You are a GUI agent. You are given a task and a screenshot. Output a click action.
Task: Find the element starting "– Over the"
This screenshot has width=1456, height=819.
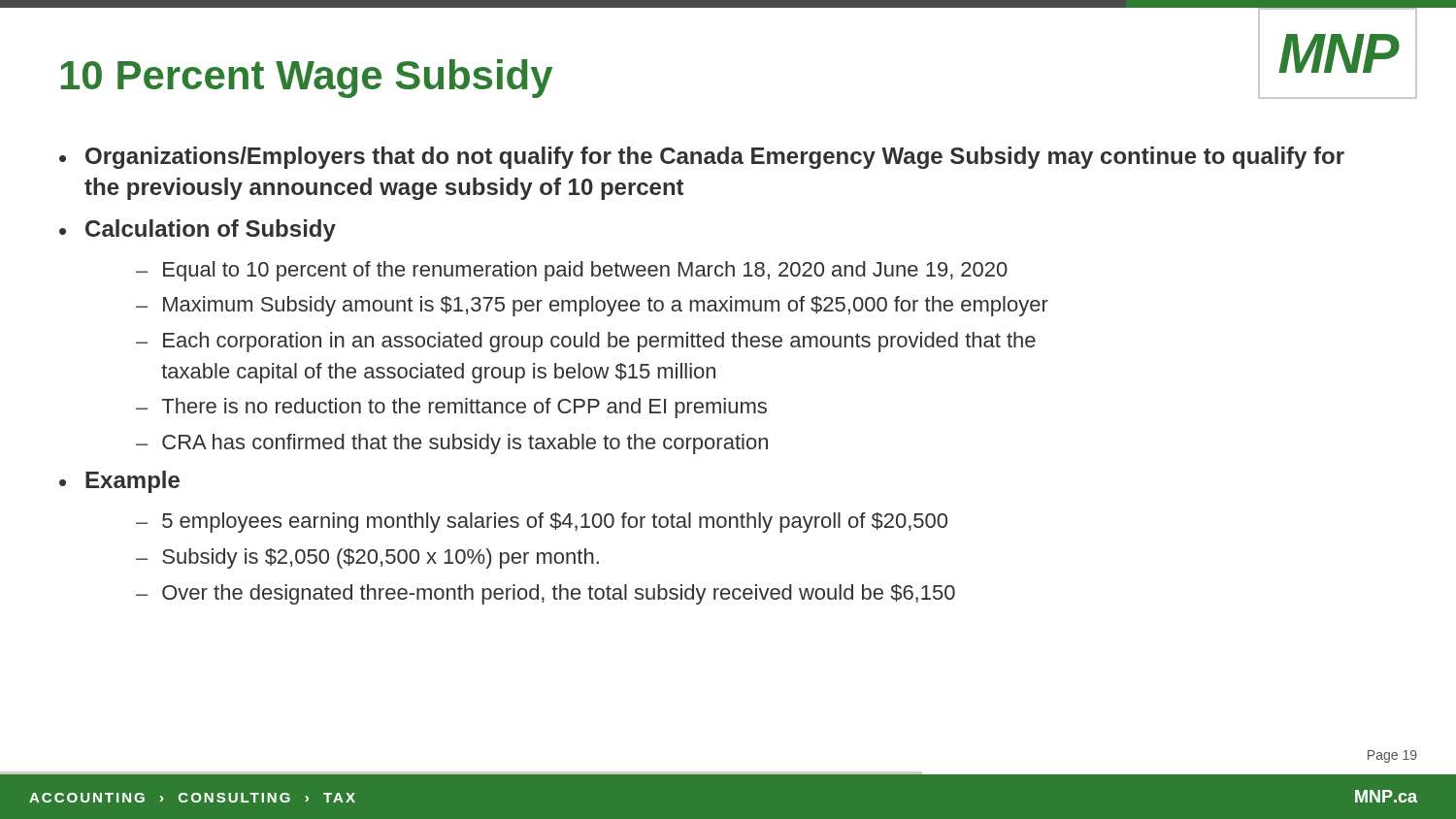(546, 593)
